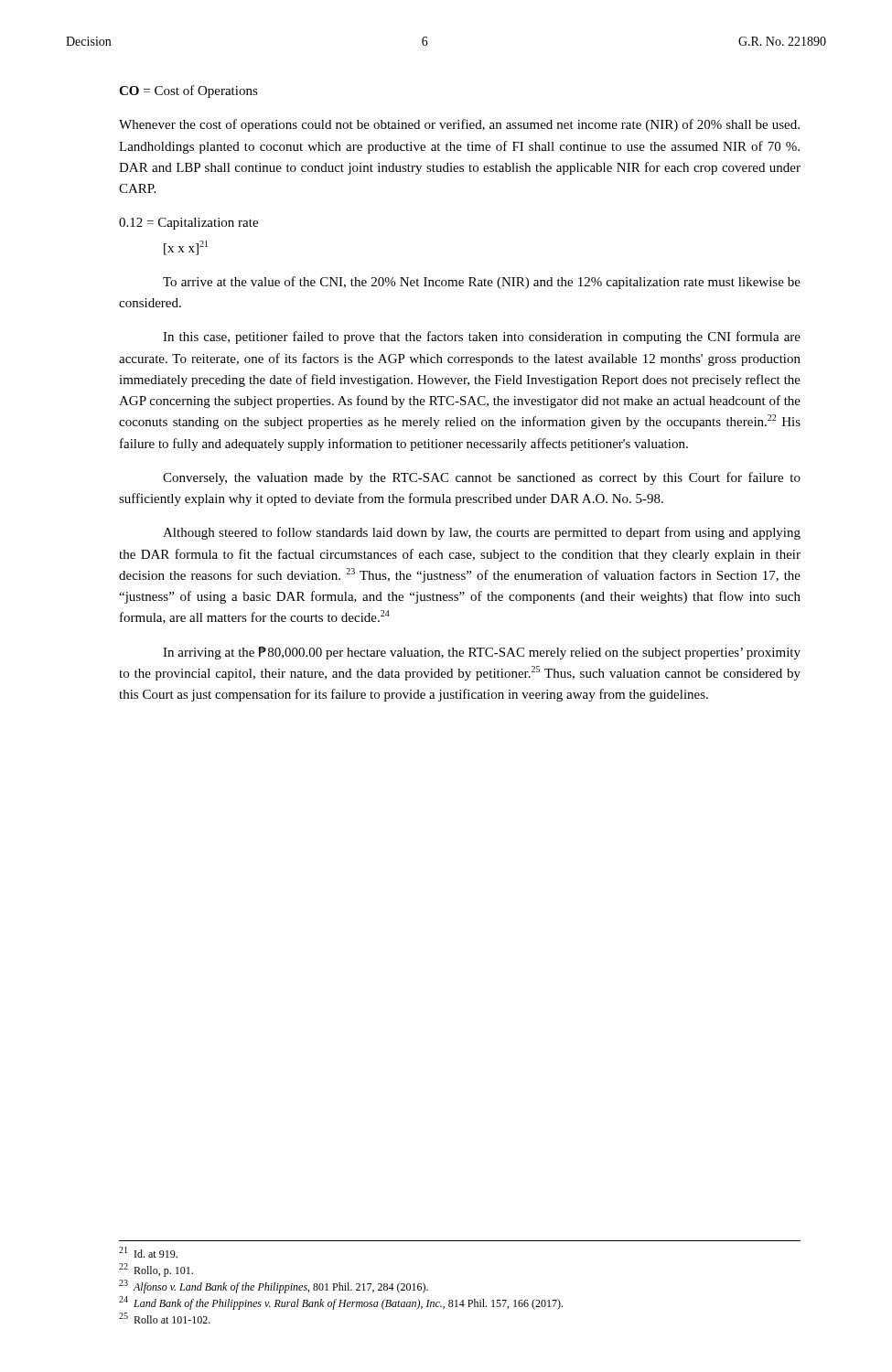
Task: Select the text block starting "In this case, petitioner failed to prove that"
Action: coord(460,390)
